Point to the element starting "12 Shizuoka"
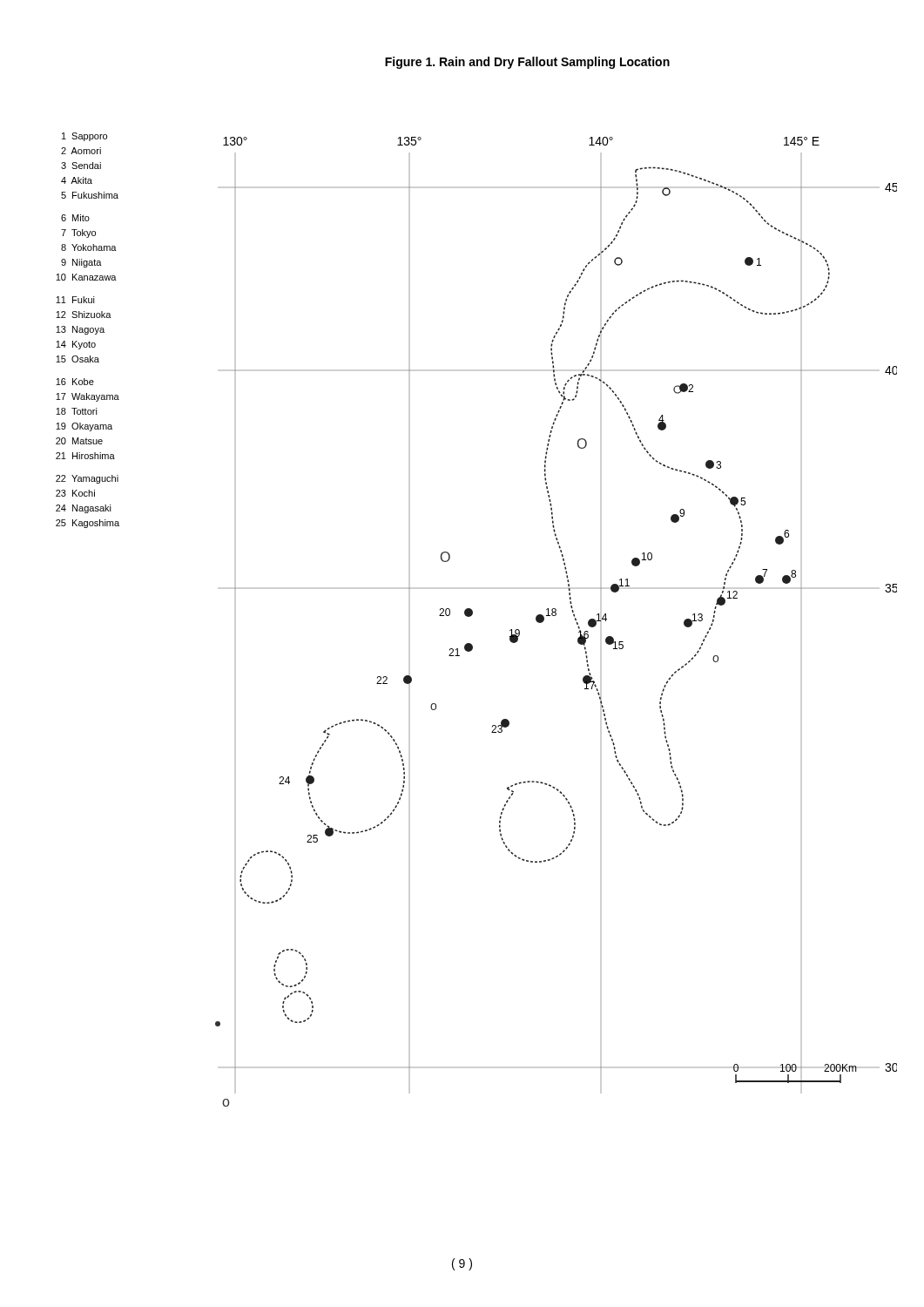Image resolution: width=924 pixels, height=1307 pixels. (82, 315)
